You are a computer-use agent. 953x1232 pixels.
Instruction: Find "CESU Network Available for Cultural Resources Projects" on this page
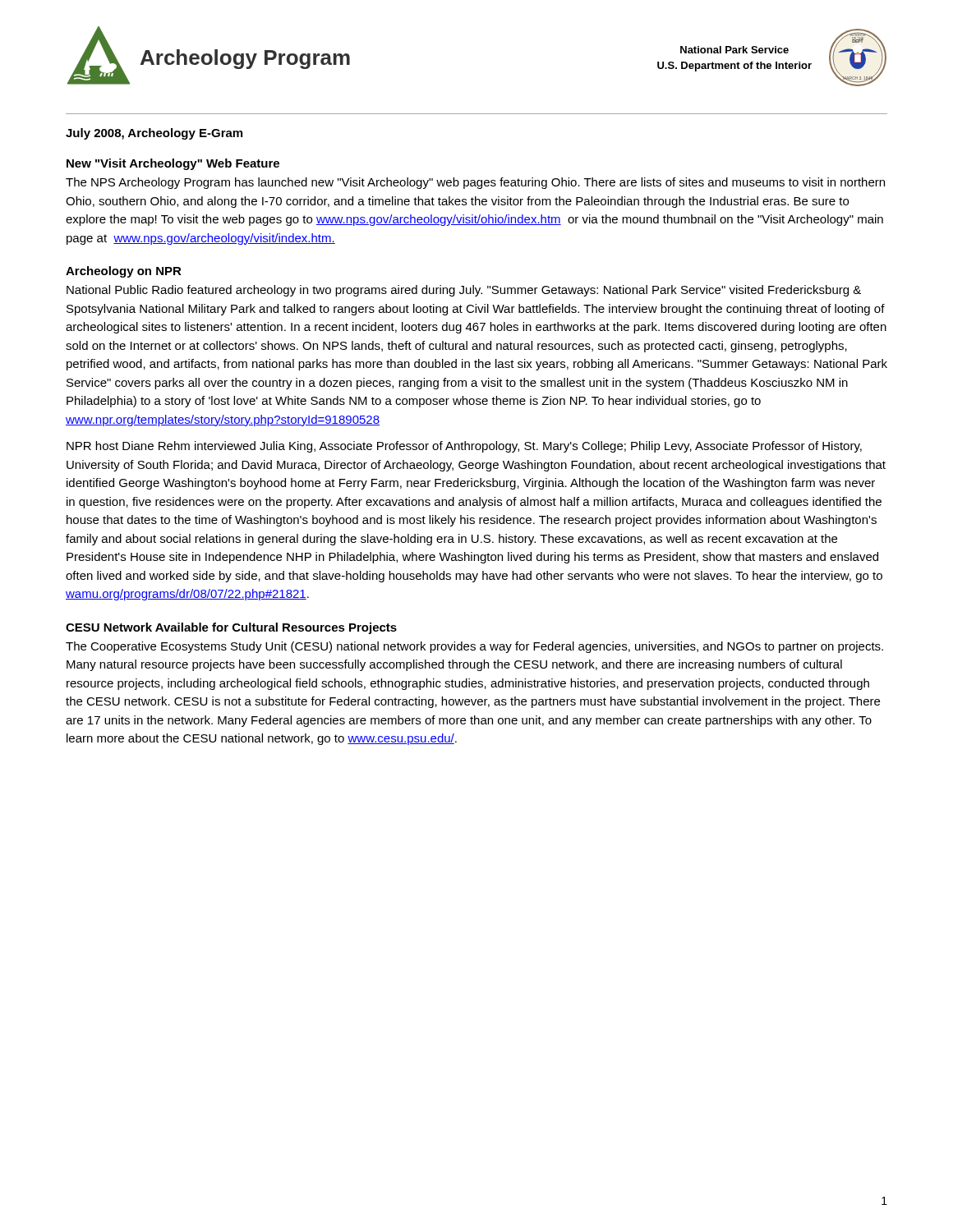tap(231, 627)
